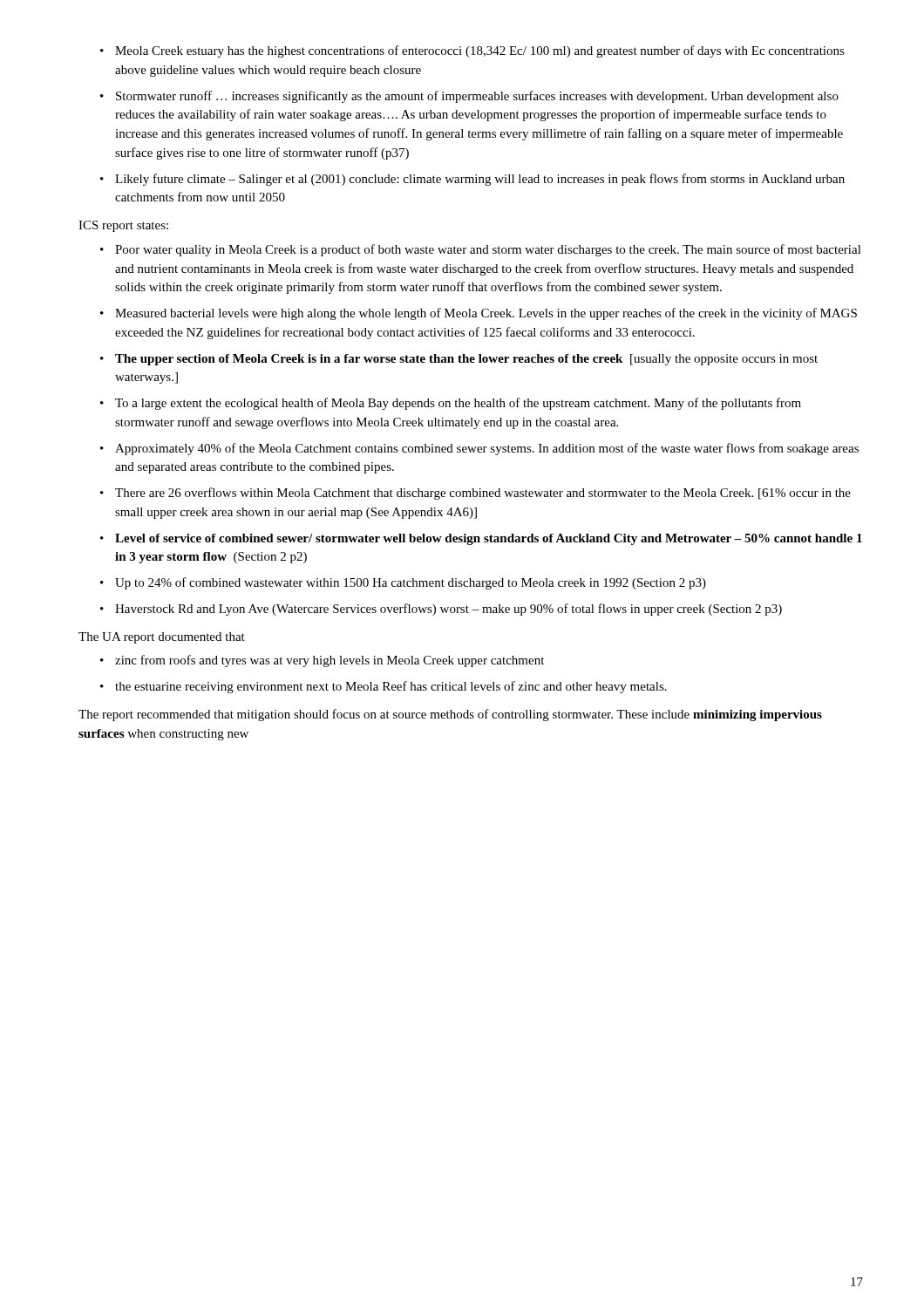Locate the block of text that opens with "To a large extent the ecological"
924x1308 pixels.
point(481,413)
